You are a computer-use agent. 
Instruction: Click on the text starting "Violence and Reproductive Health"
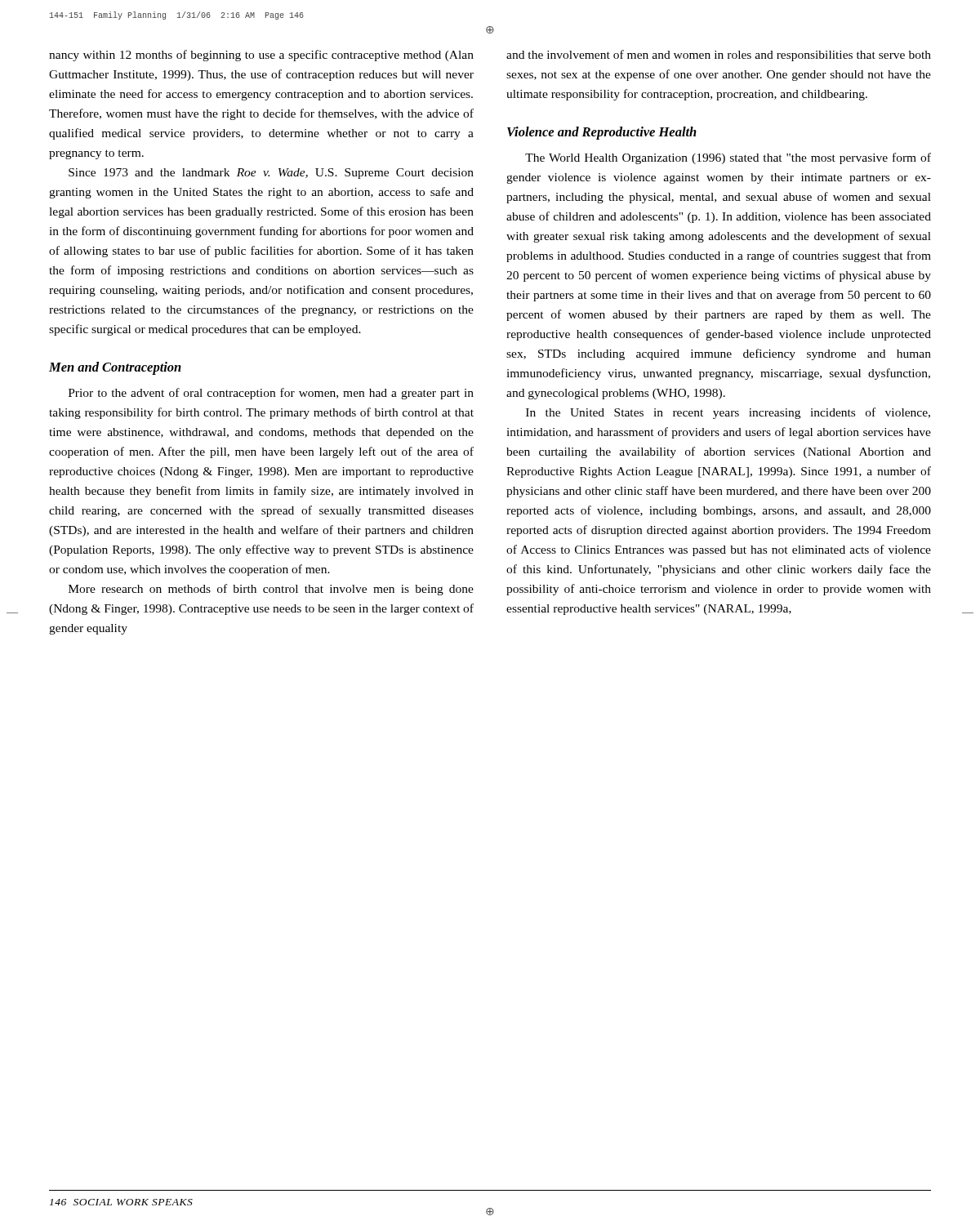click(602, 133)
